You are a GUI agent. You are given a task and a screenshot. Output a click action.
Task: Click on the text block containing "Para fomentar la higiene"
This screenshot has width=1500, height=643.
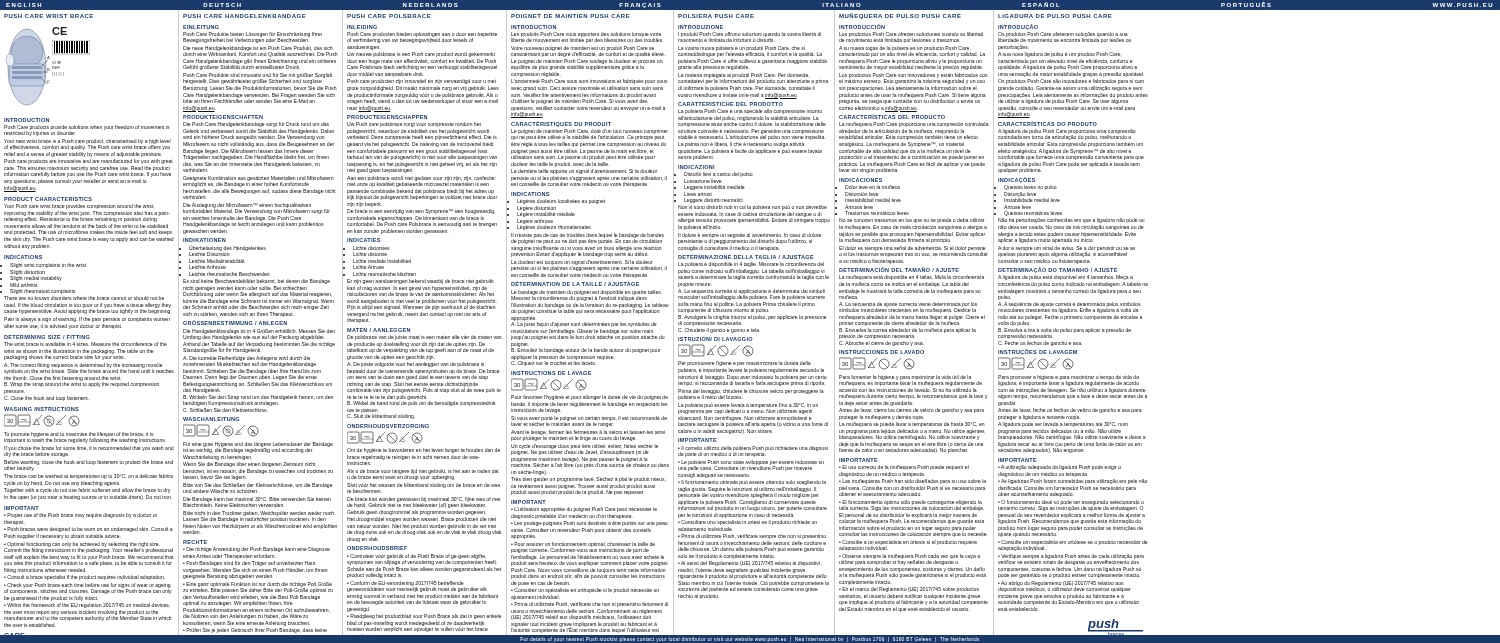click(914, 414)
